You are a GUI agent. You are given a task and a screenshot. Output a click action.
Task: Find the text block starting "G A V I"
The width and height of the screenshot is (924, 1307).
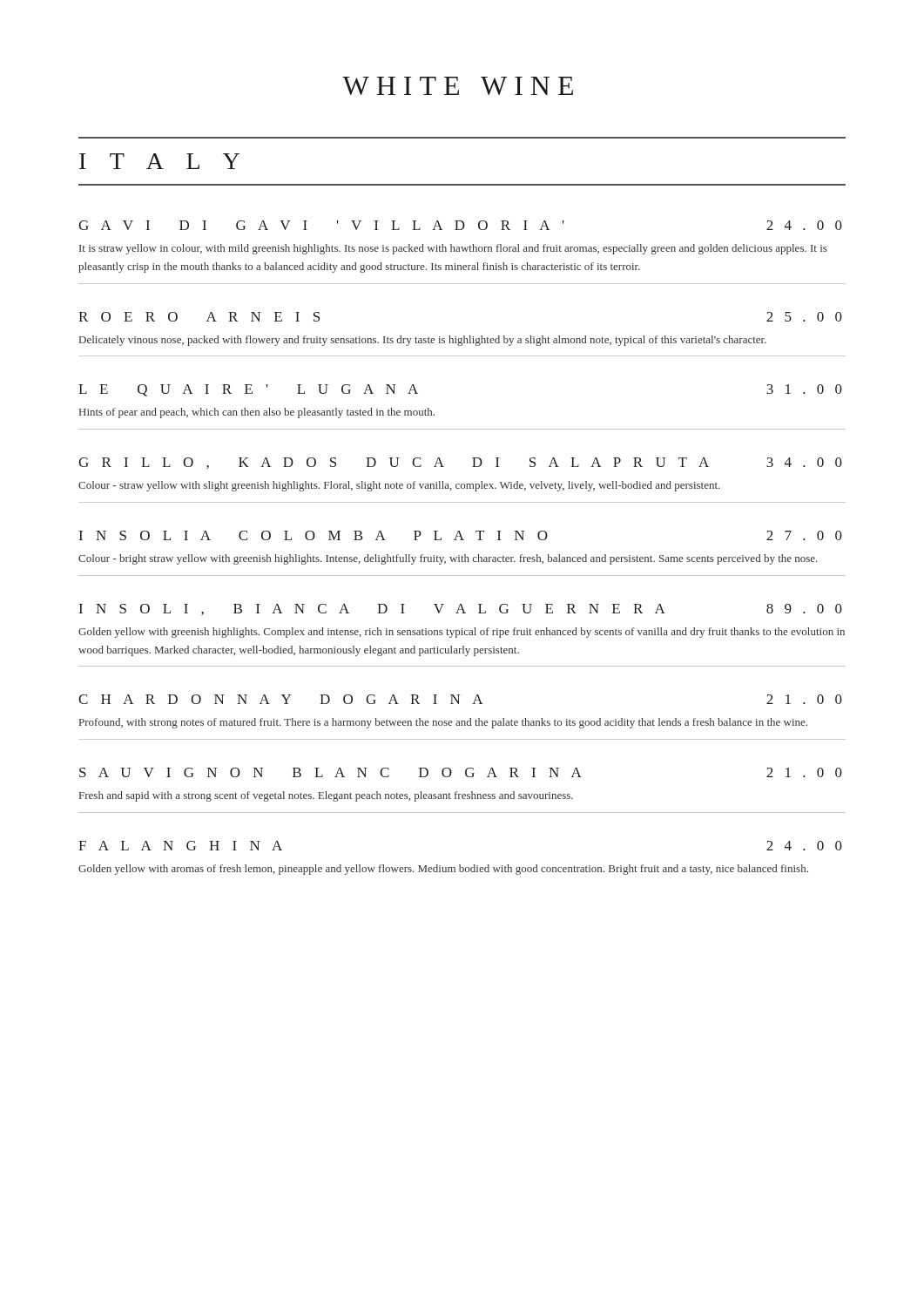462,246
